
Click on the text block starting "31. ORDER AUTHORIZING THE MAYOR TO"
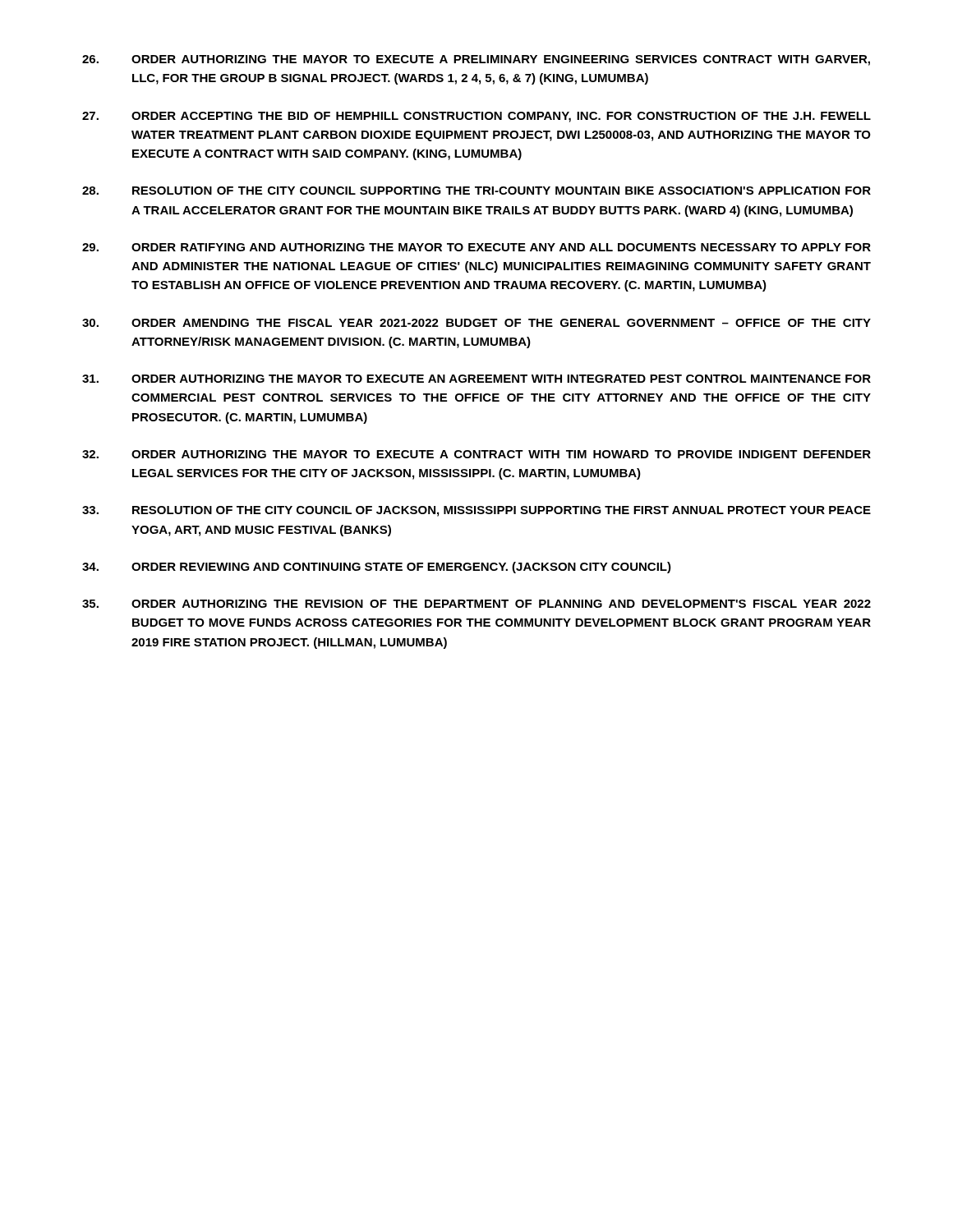pos(476,397)
